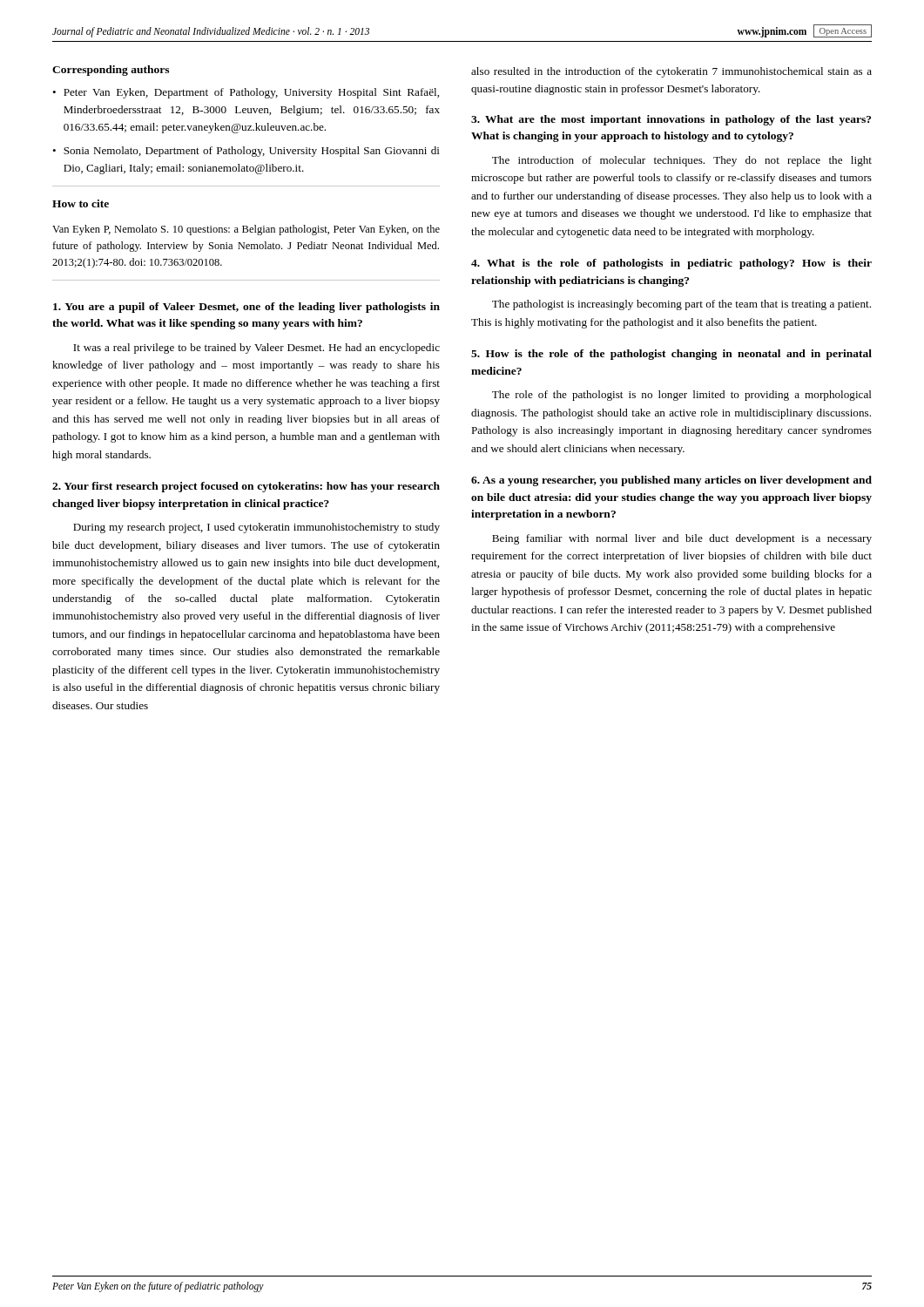The height and width of the screenshot is (1307, 924).
Task: Find the section header with the text "1. You are a pupil of"
Action: [246, 315]
